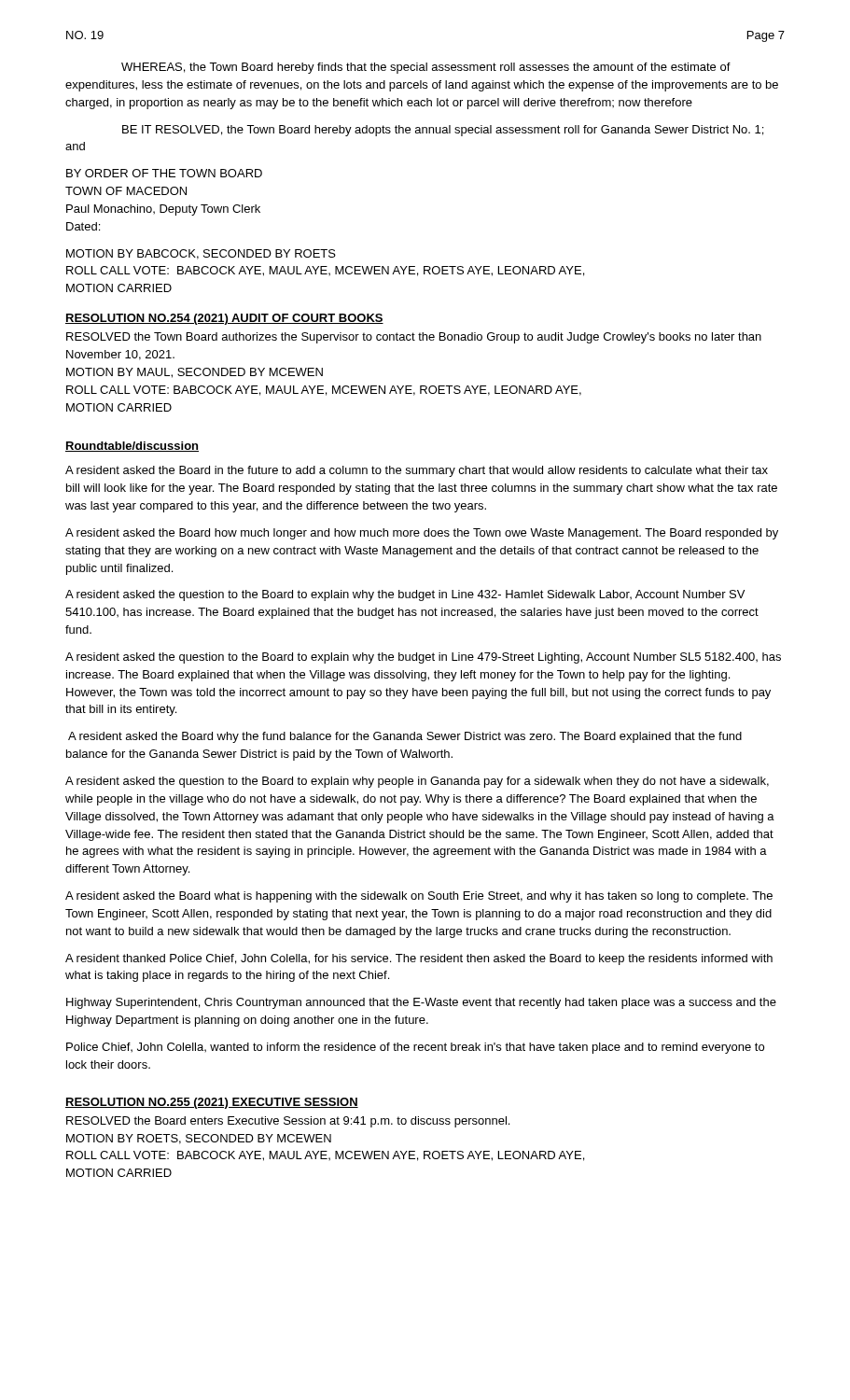Point to the section header beginning "RESOLUTION NO.254 (2021)"
The height and width of the screenshot is (1400, 850).
click(224, 318)
